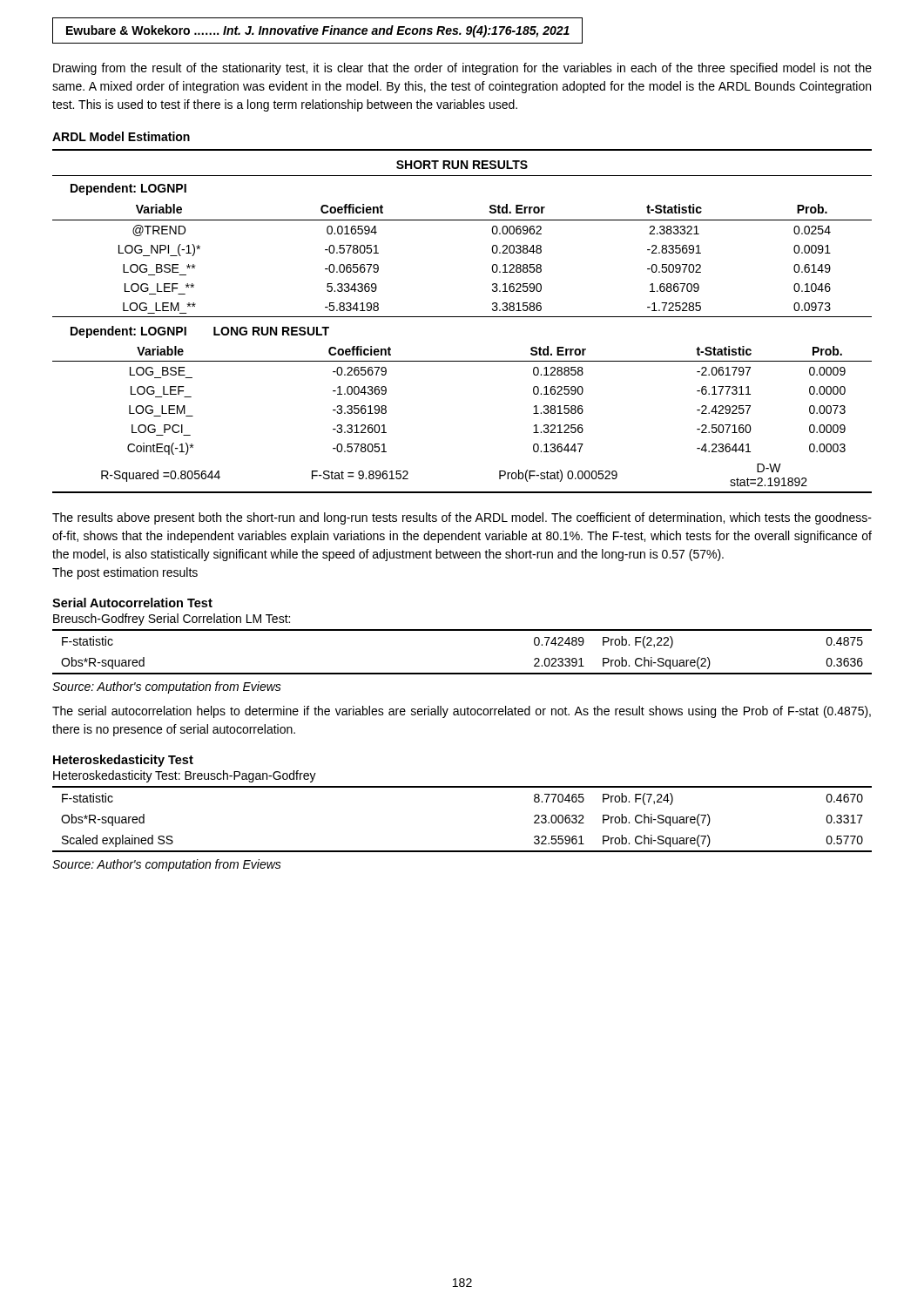Find the table that mentions "Std. Error"
Image resolution: width=924 pixels, height=1307 pixels.
point(462,321)
